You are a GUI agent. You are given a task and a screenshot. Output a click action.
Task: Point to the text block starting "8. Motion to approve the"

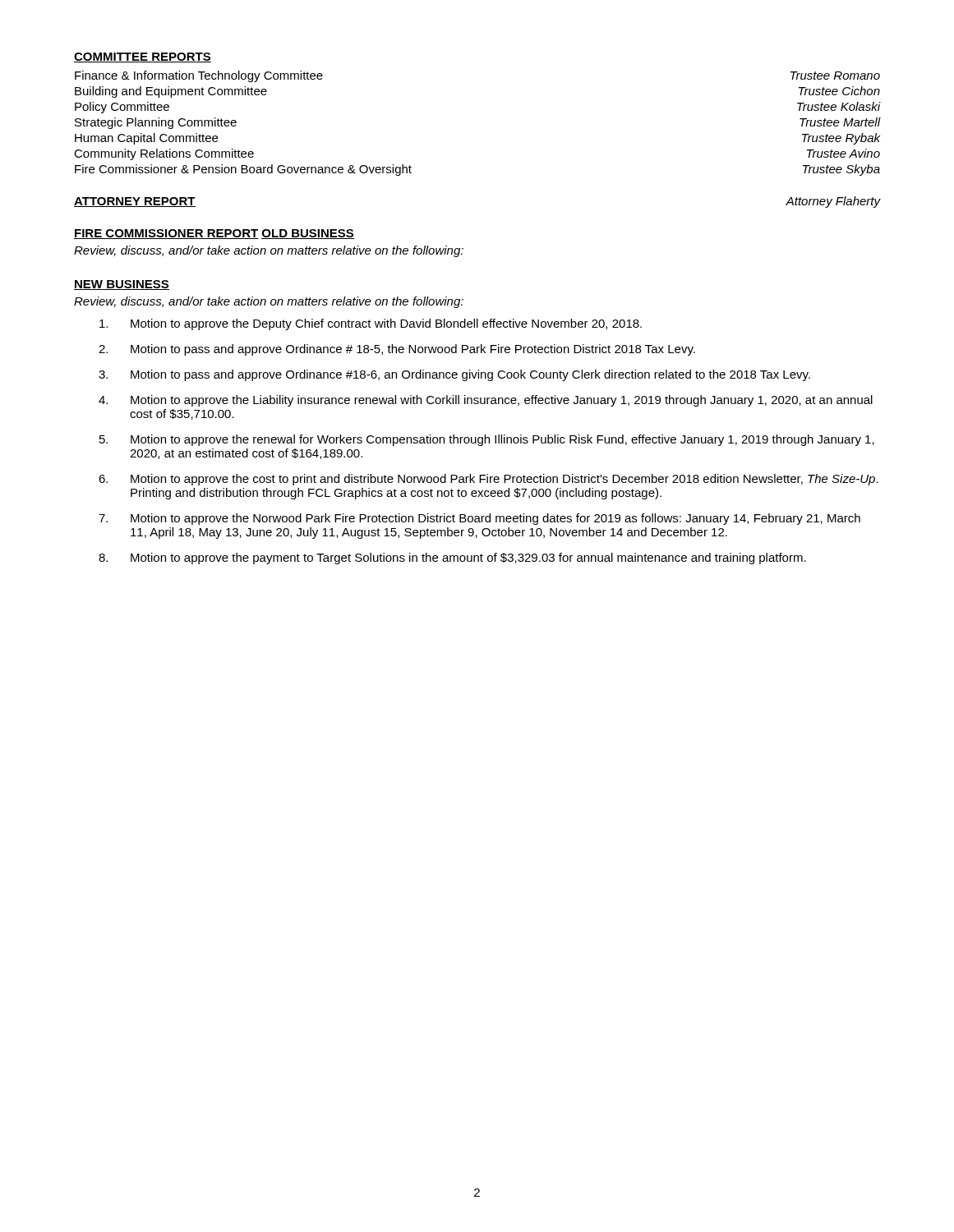click(x=477, y=557)
